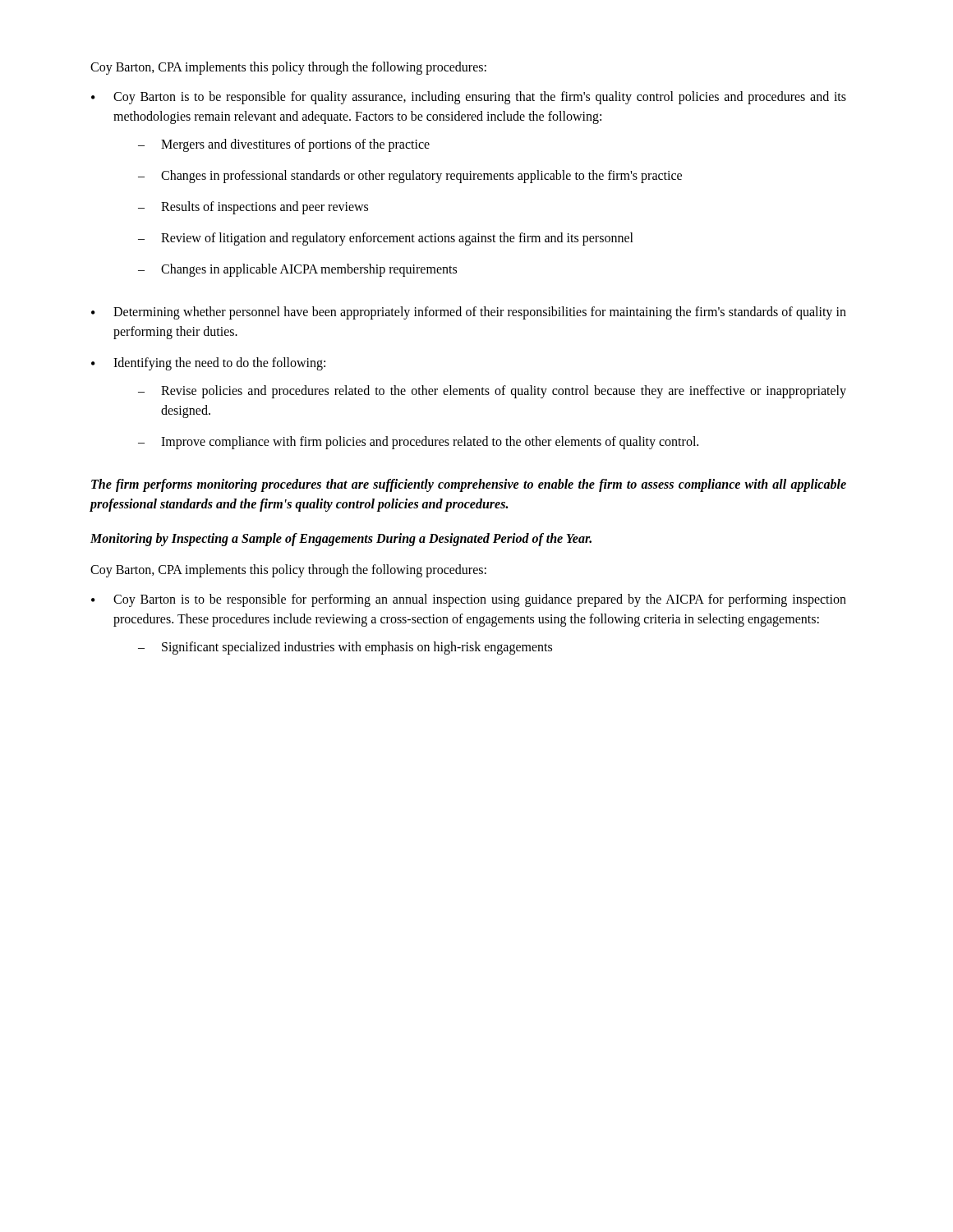This screenshot has height=1232, width=953.
Task: Click on the list item that says "• Determining whether"
Action: pos(468,322)
